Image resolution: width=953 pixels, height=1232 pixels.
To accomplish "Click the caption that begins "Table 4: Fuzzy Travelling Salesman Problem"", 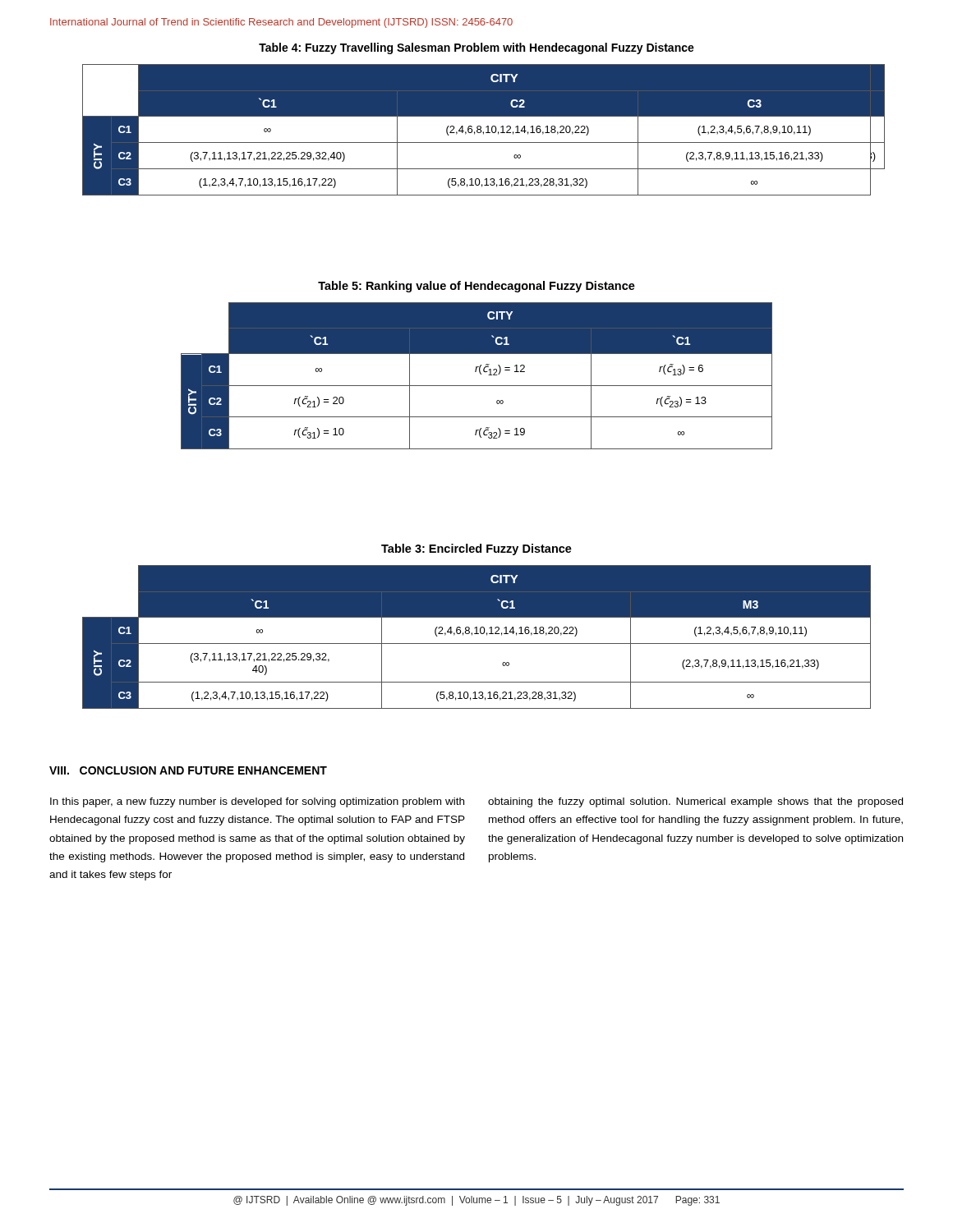I will [476, 48].
